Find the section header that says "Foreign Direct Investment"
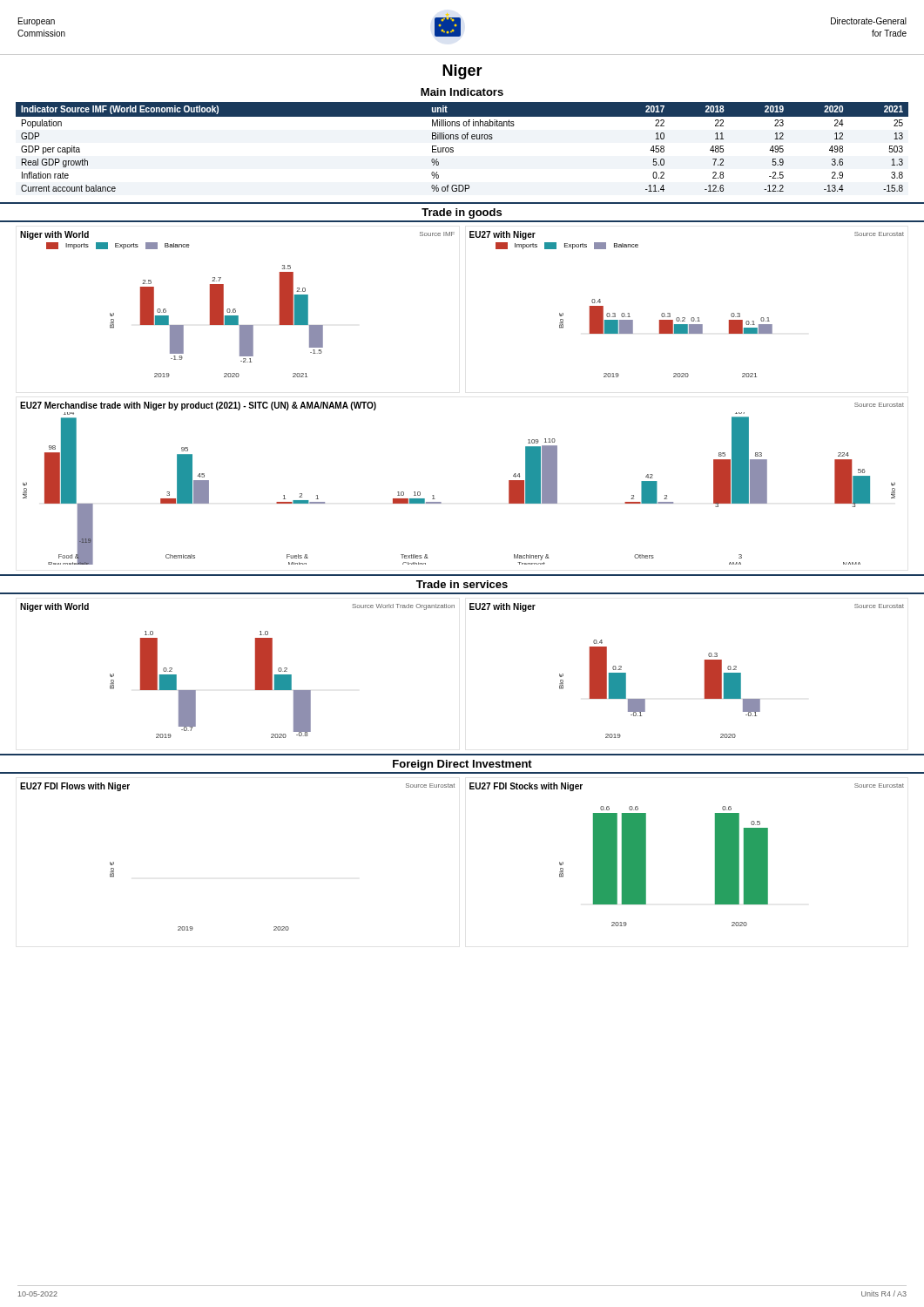The width and height of the screenshot is (924, 1307). (x=462, y=764)
